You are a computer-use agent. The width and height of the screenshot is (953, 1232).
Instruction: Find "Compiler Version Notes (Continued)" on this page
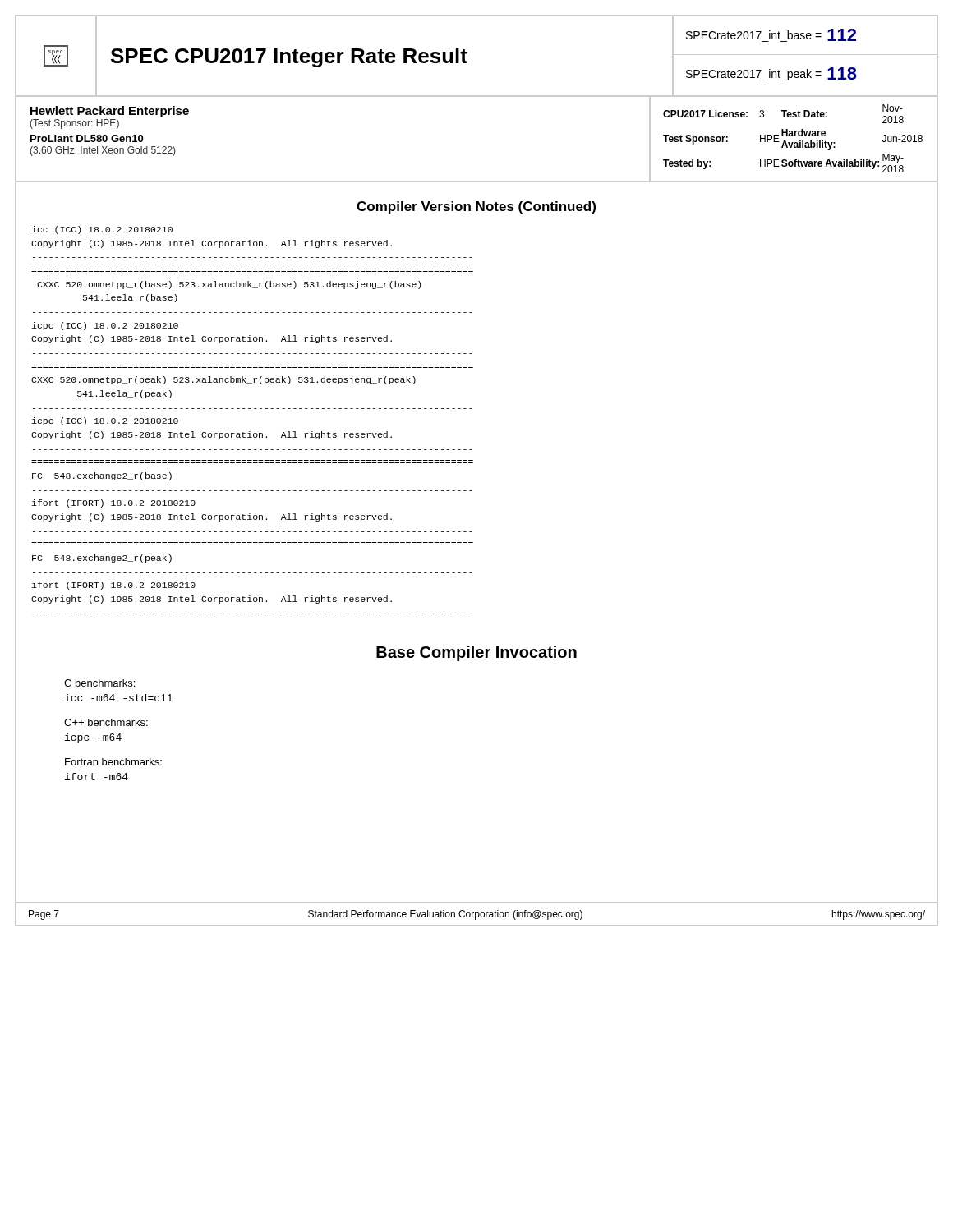point(476,207)
